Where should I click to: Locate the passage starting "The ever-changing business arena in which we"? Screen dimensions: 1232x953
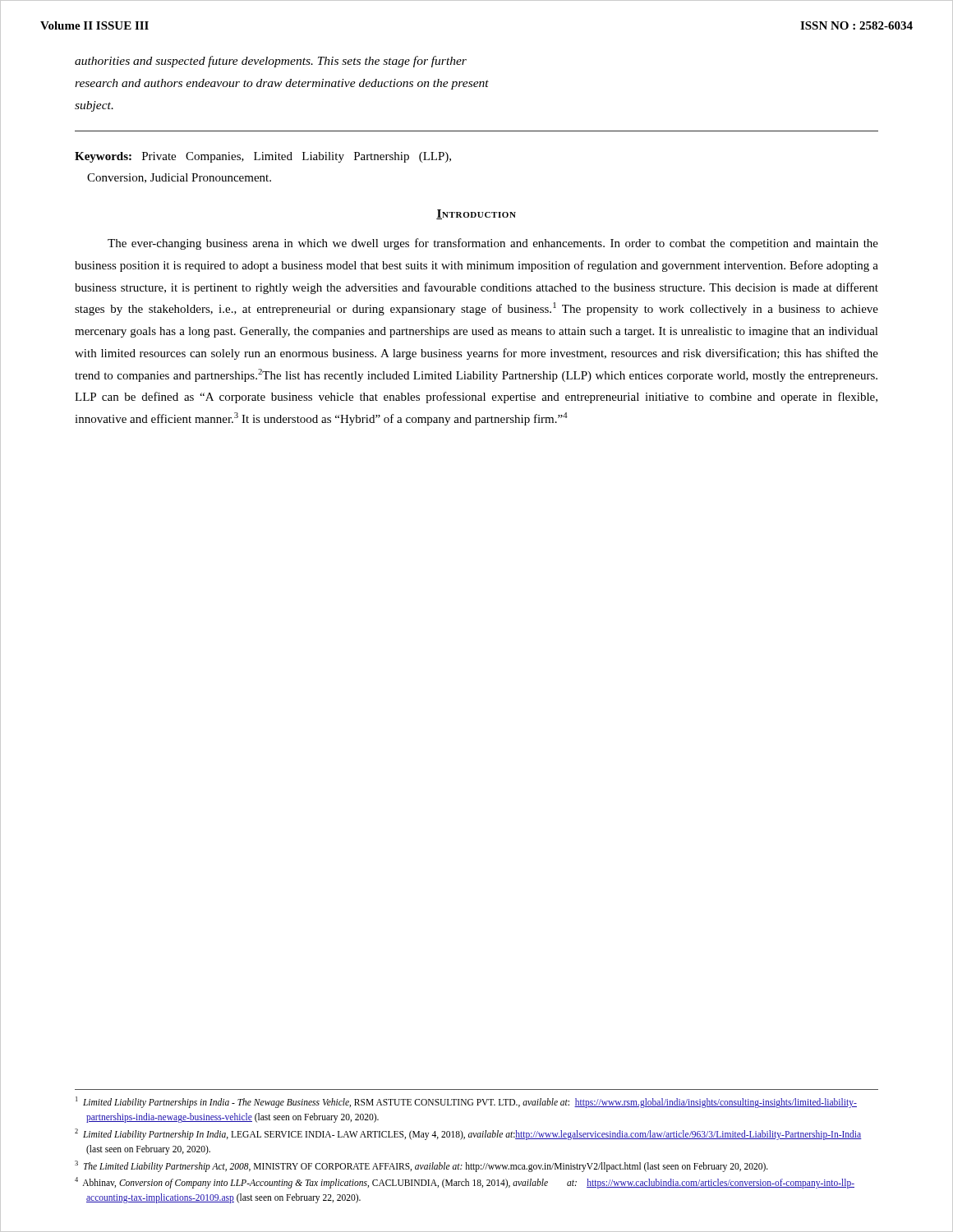click(x=476, y=331)
